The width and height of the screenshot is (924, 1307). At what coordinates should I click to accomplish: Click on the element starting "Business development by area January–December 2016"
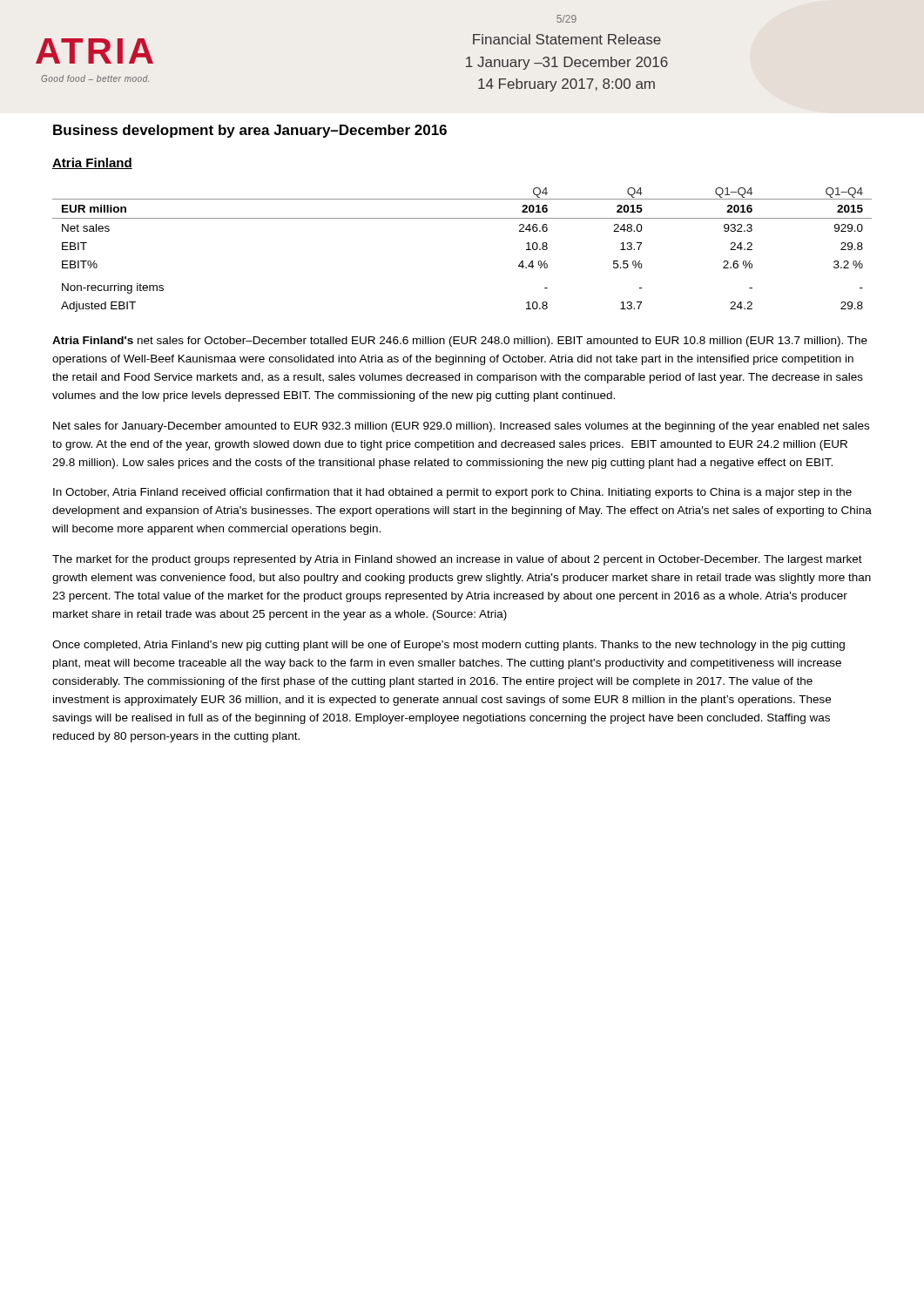[x=250, y=130]
